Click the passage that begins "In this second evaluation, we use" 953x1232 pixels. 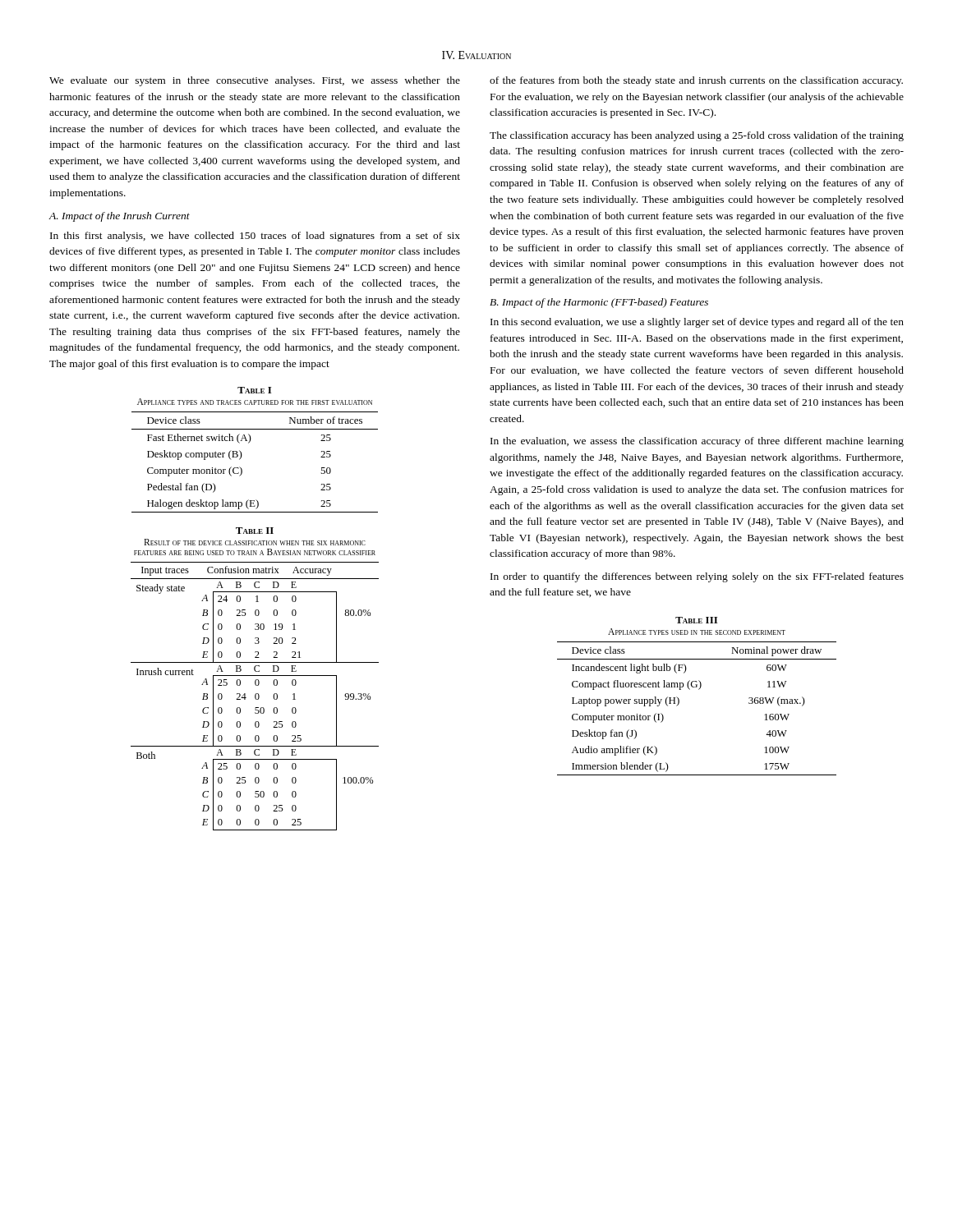click(697, 457)
